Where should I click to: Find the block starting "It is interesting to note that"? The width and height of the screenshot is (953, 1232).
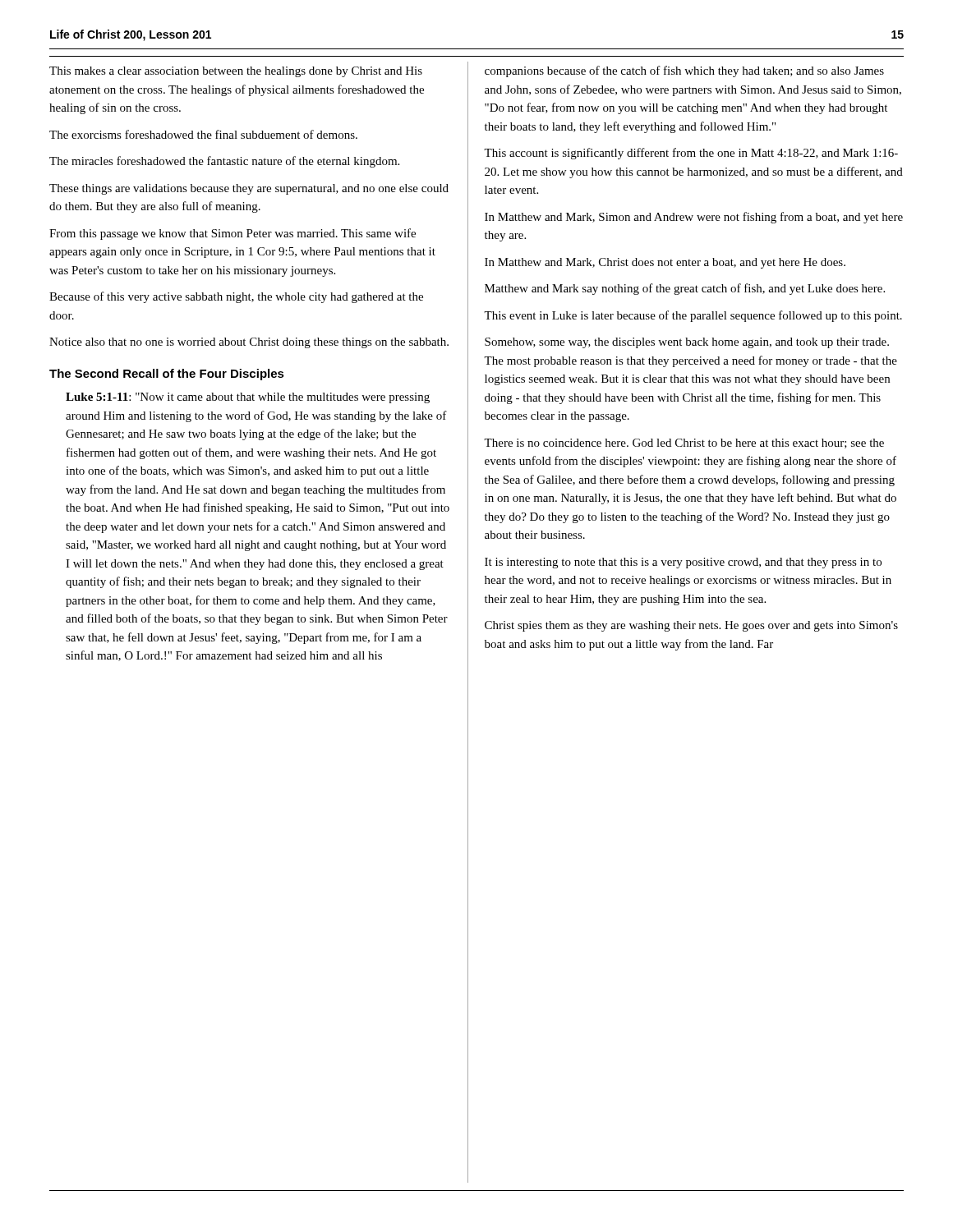[688, 580]
